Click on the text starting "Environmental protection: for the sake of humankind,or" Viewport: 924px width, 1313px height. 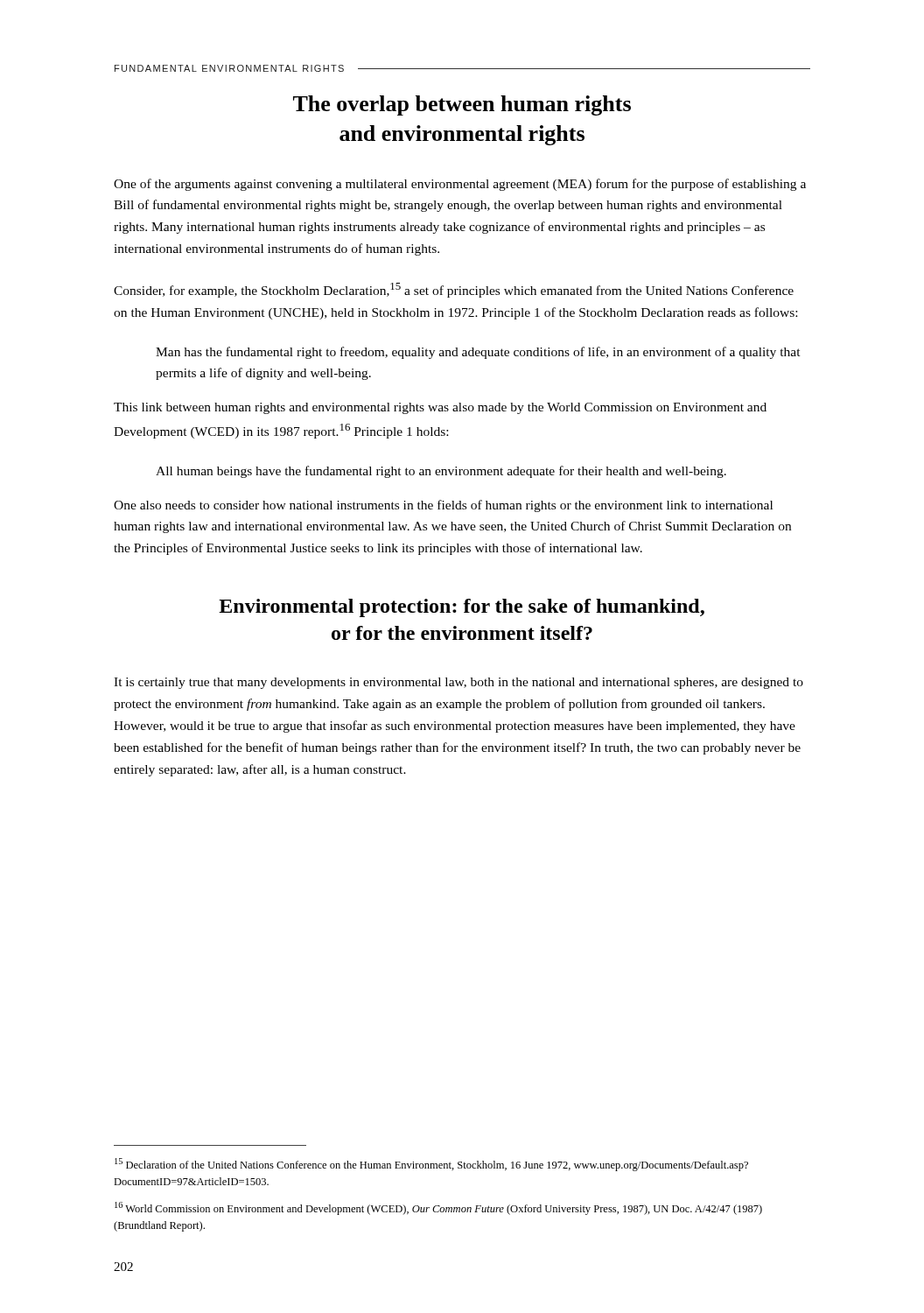pos(462,620)
